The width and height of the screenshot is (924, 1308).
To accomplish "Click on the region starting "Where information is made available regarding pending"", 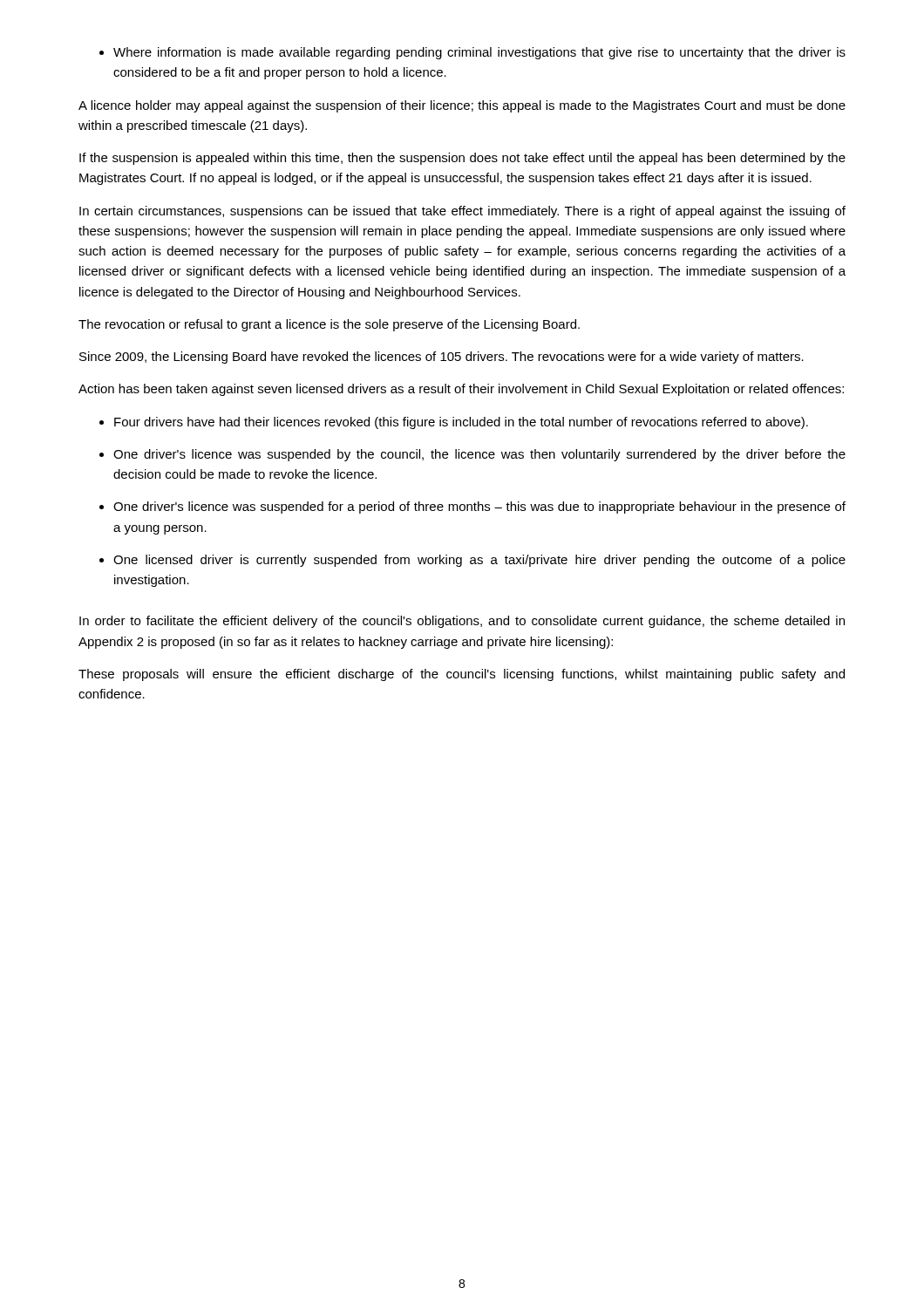I will pyautogui.click(x=471, y=62).
